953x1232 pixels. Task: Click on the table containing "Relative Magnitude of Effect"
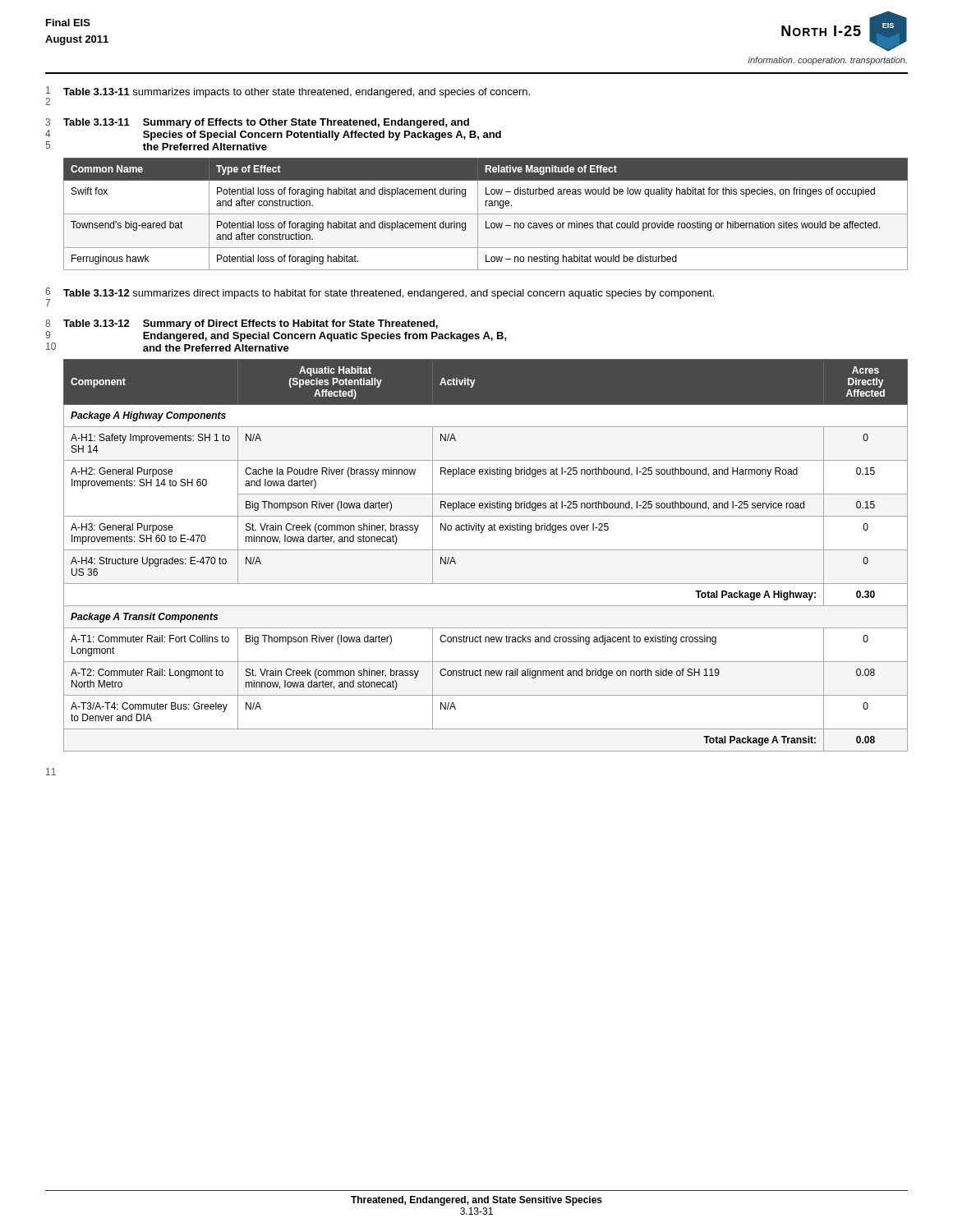coord(486,214)
